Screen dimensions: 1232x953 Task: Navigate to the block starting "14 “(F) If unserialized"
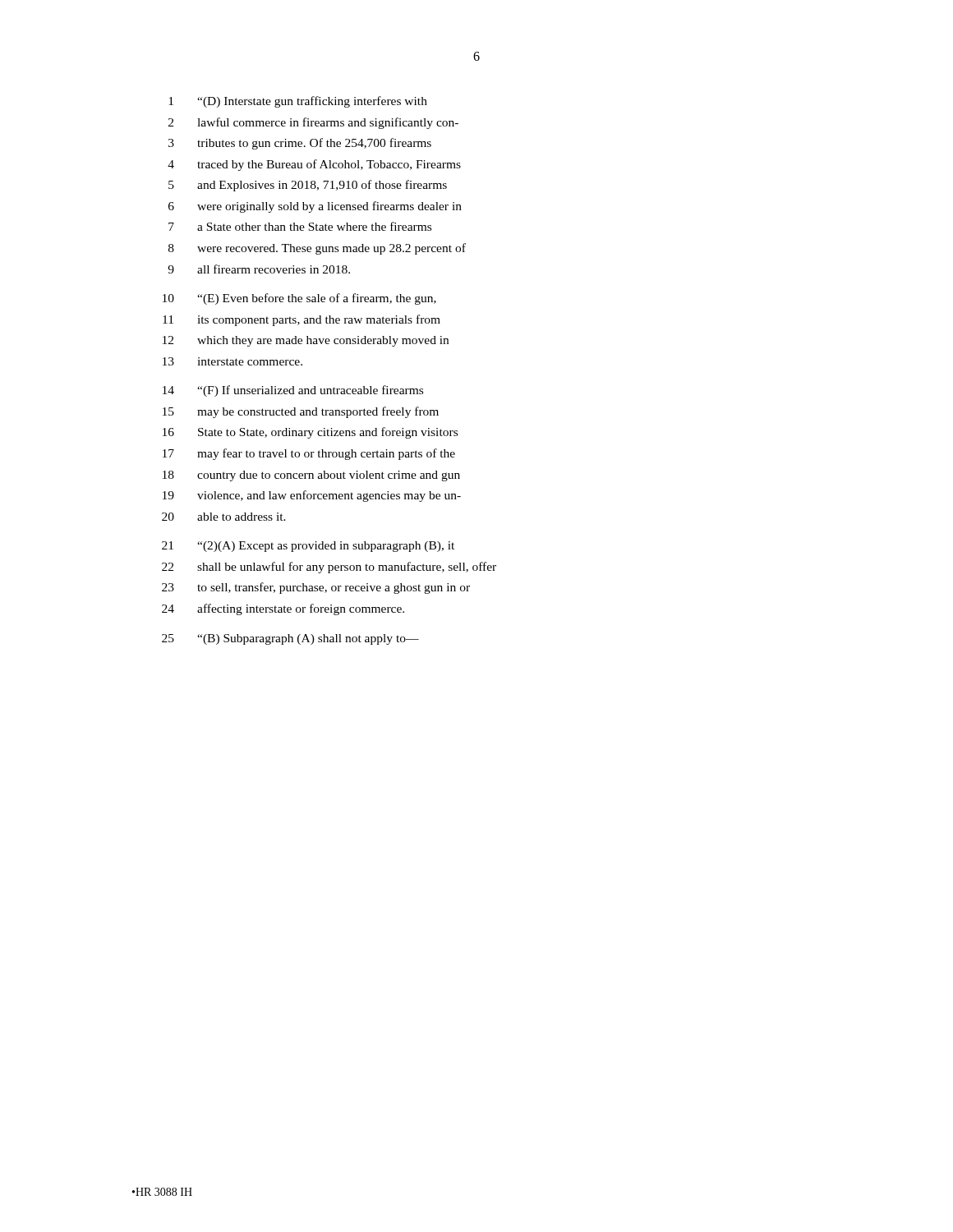293,391
